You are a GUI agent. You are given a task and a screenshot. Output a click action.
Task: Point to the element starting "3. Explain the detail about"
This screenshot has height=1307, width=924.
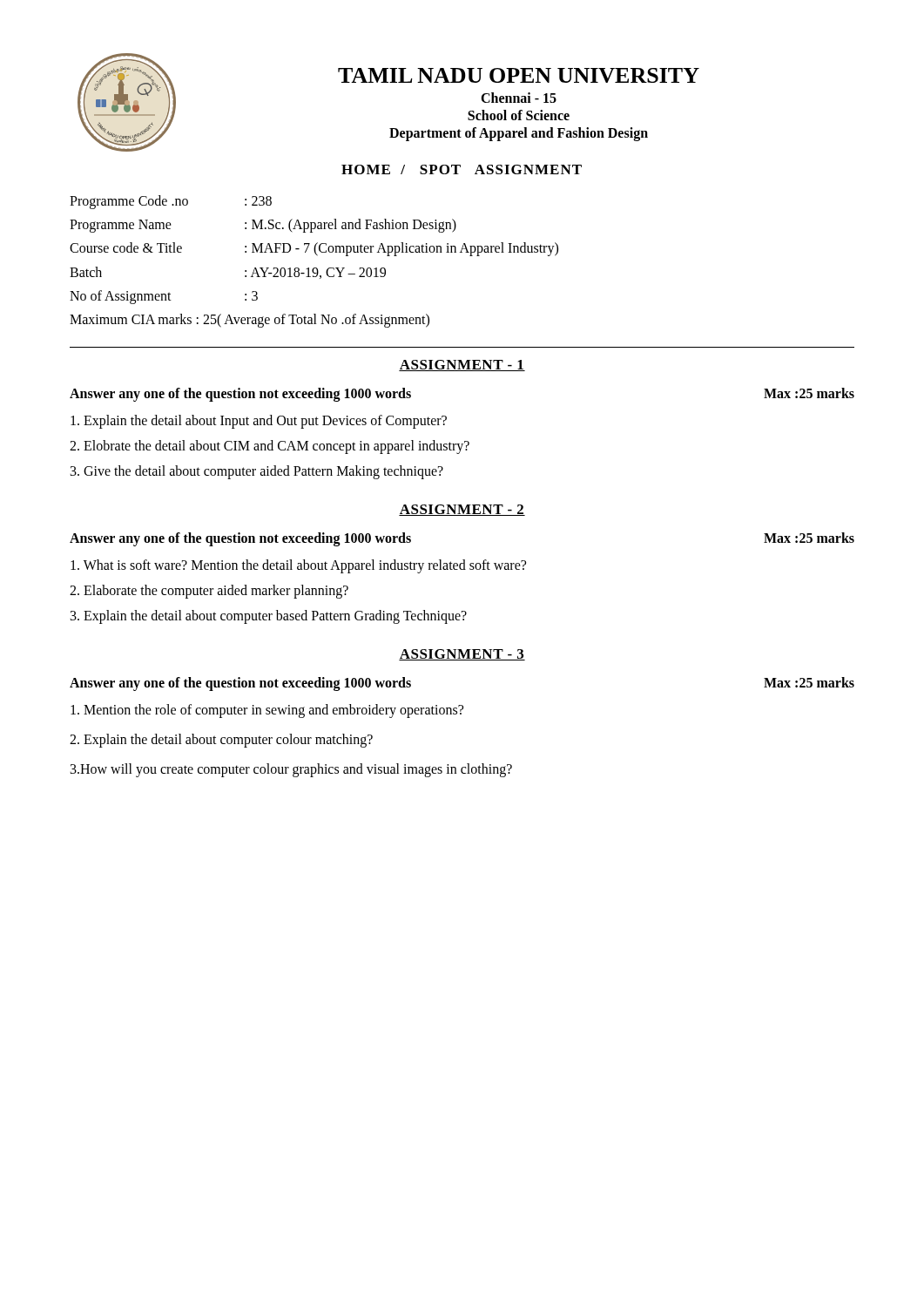point(268,616)
